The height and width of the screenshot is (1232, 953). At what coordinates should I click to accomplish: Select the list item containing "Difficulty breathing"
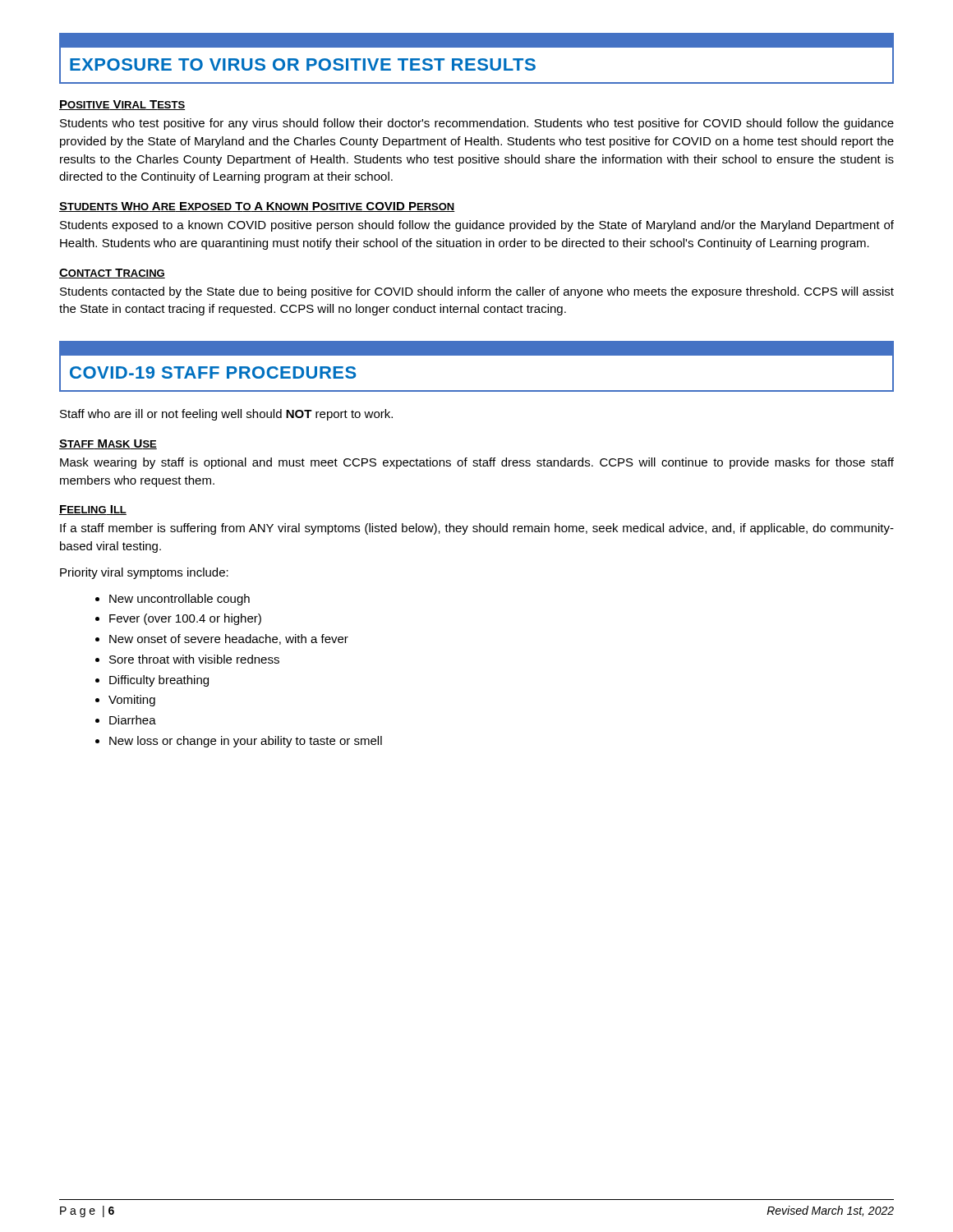(x=159, y=679)
